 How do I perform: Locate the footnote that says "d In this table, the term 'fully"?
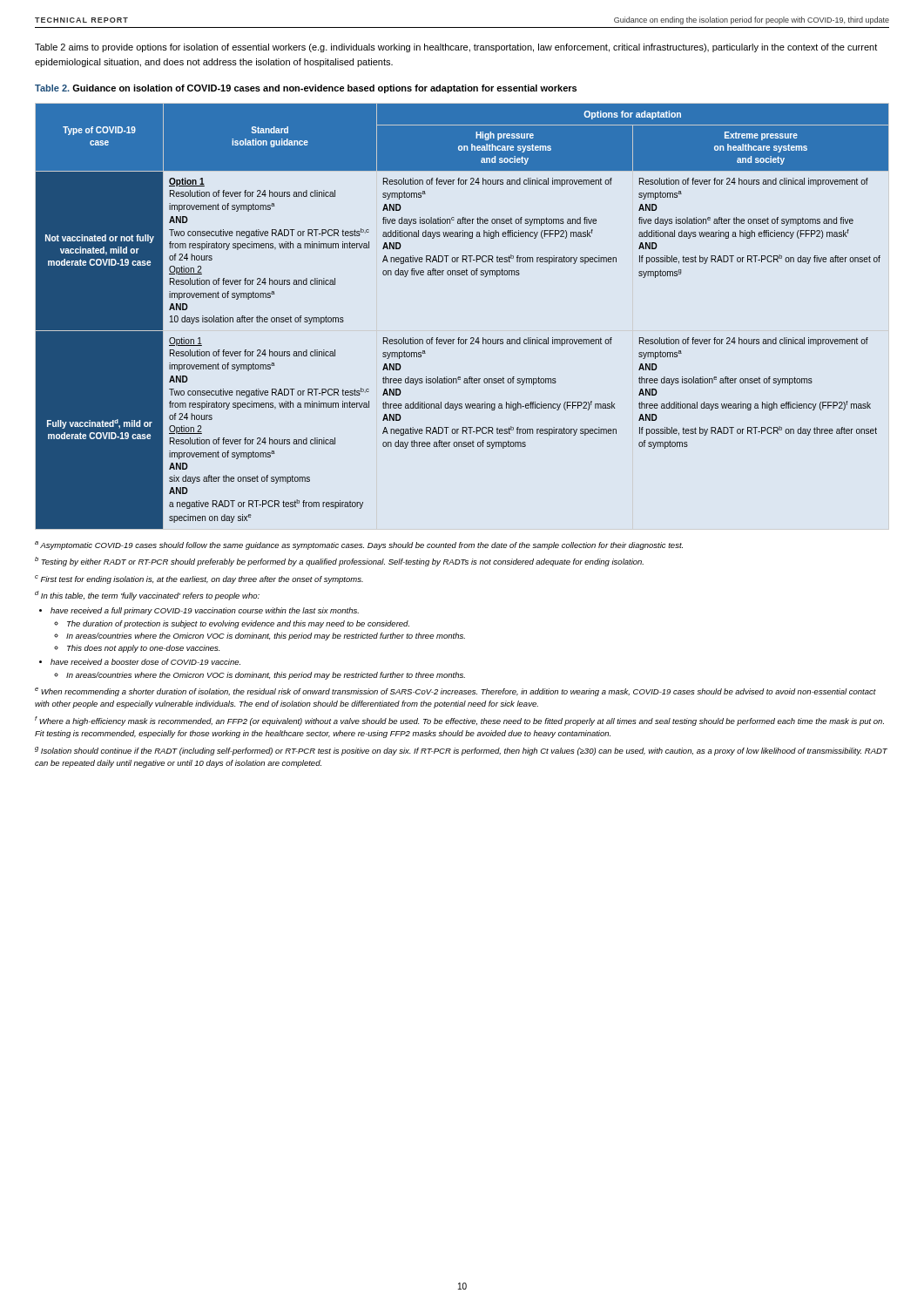pos(462,635)
